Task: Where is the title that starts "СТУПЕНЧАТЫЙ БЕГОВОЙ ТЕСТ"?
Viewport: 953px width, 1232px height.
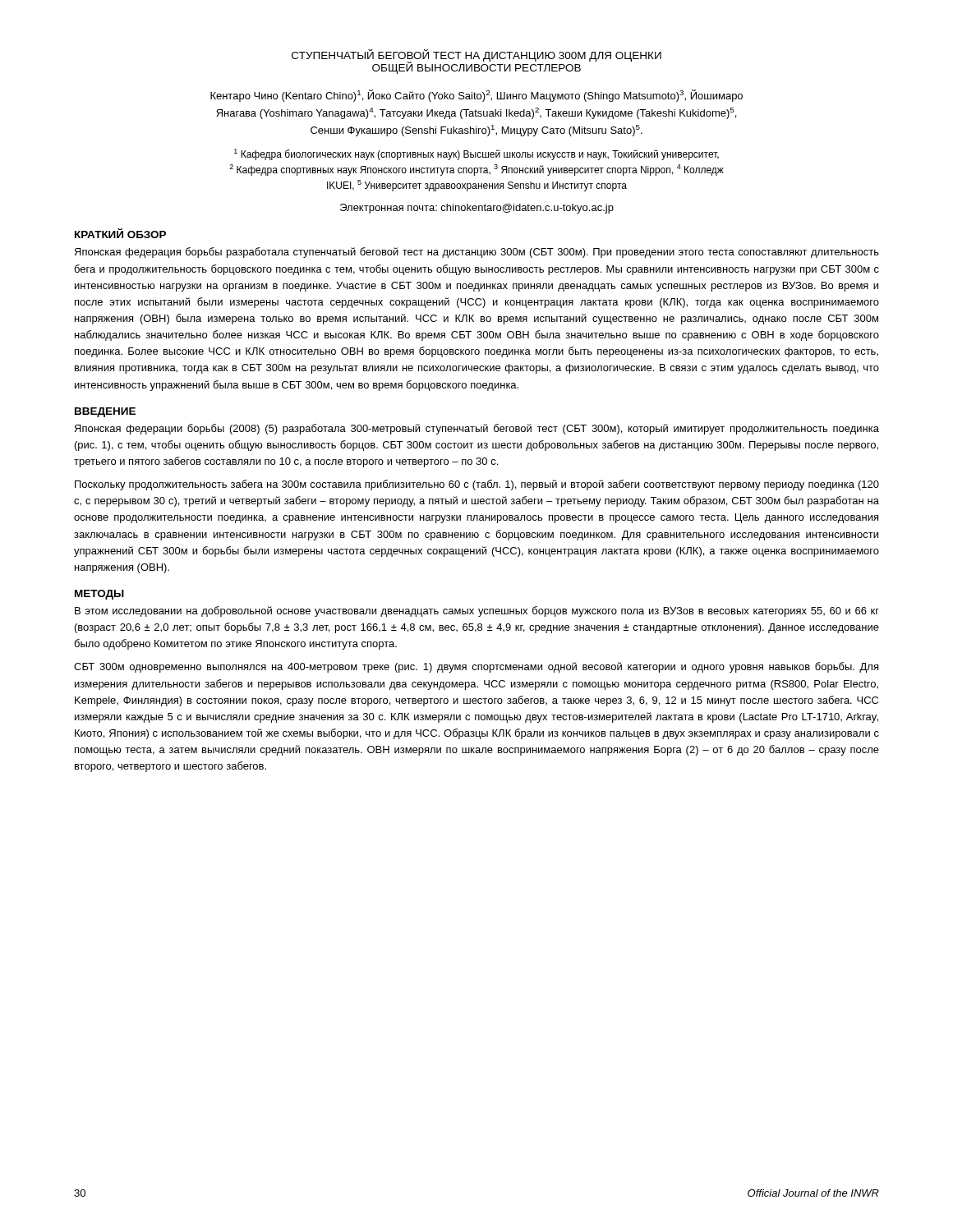Action: coord(476,62)
